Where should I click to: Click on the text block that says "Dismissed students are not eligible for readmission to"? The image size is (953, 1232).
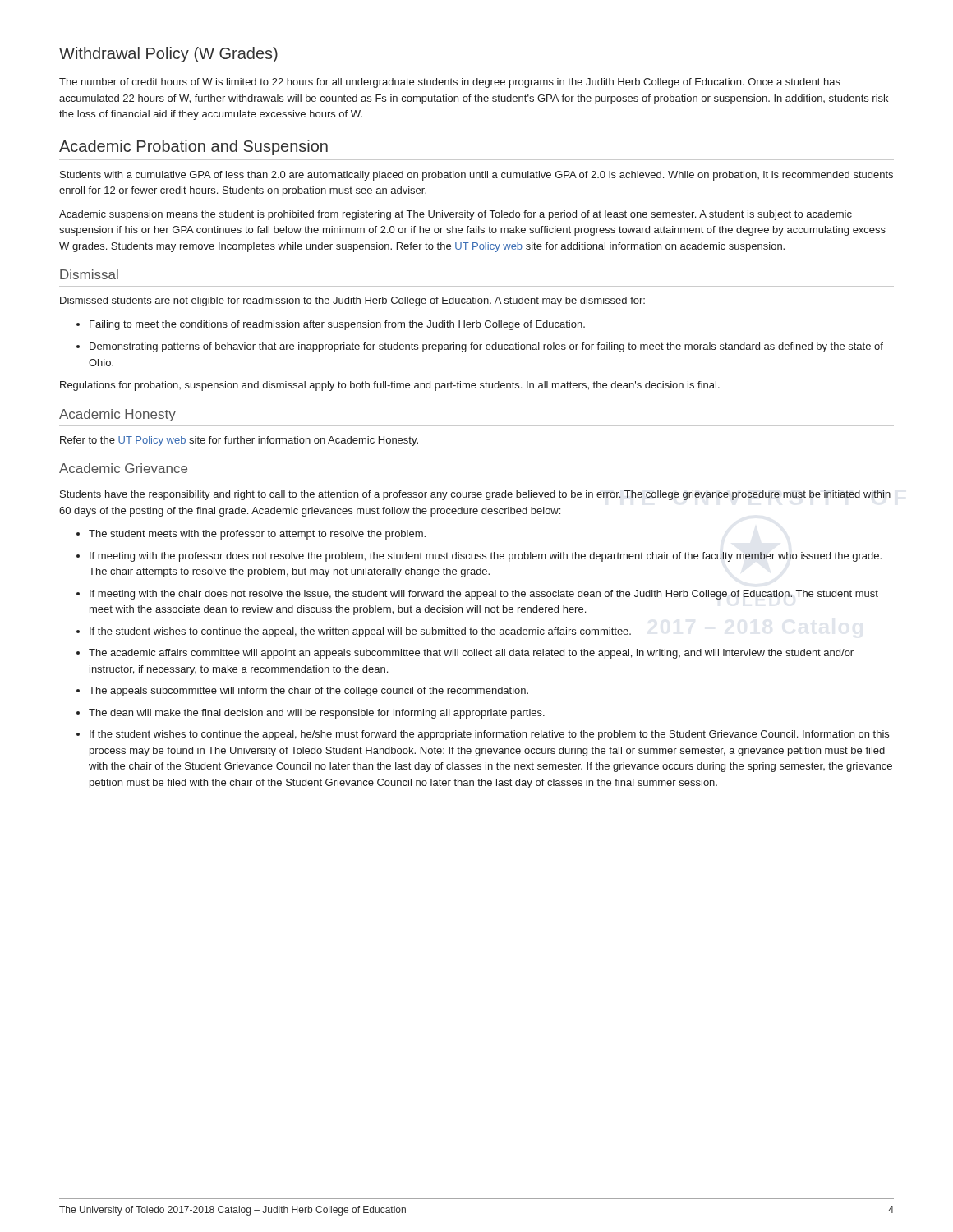click(476, 300)
